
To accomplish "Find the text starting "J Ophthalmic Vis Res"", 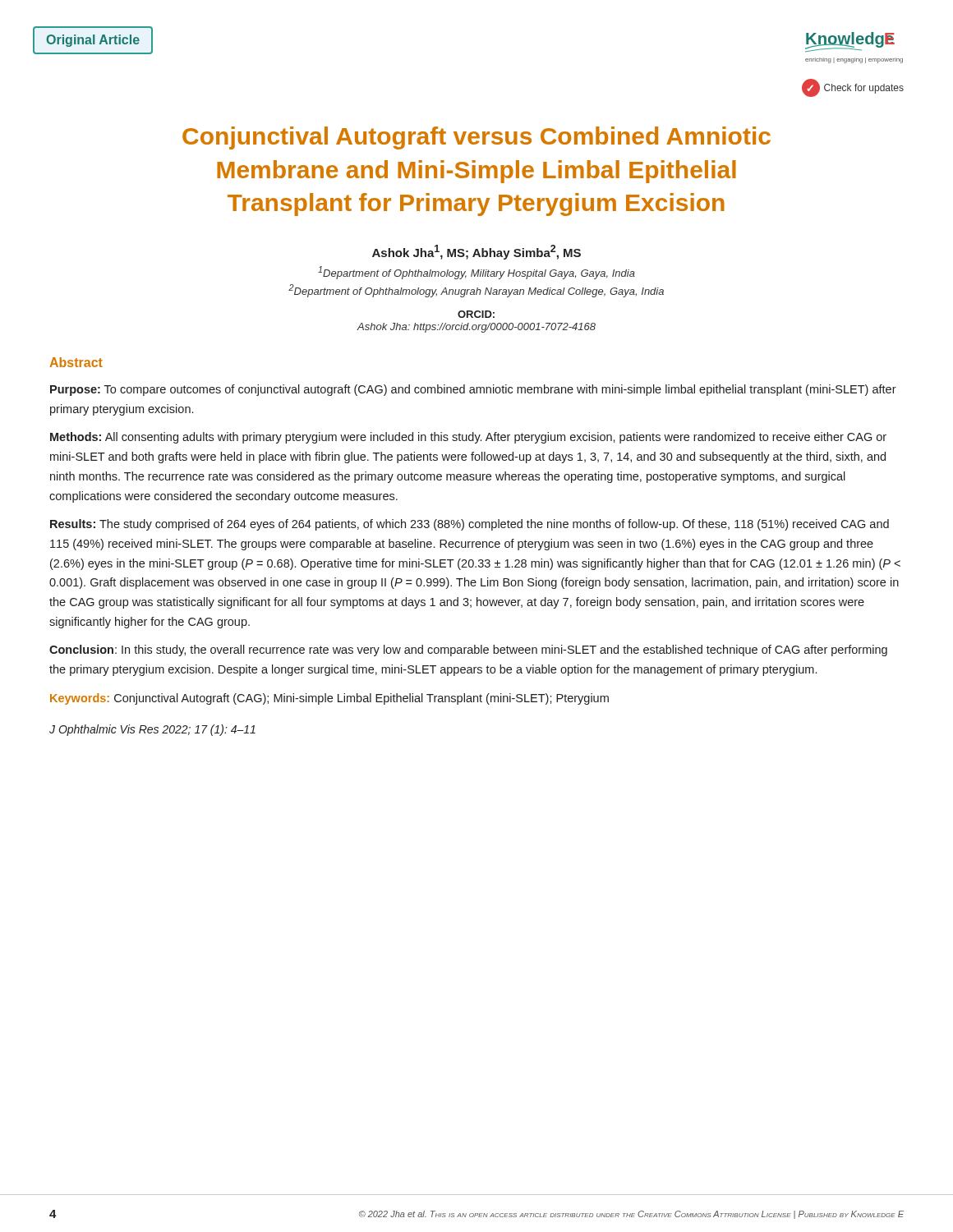I will click(153, 729).
